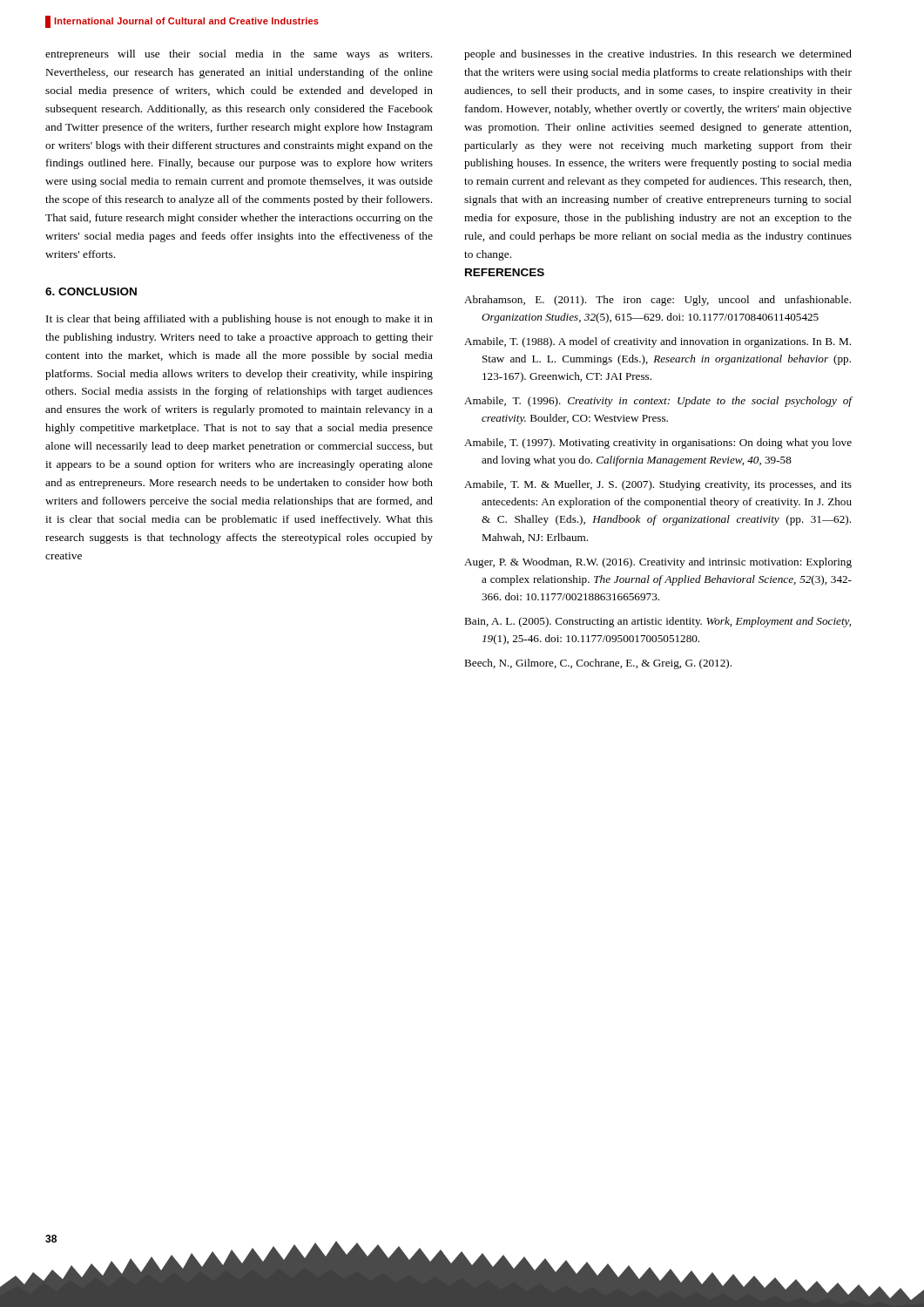Locate the list item with the text "Amabile, T. (1997). Motivating creativity in organisations:"

[658, 451]
